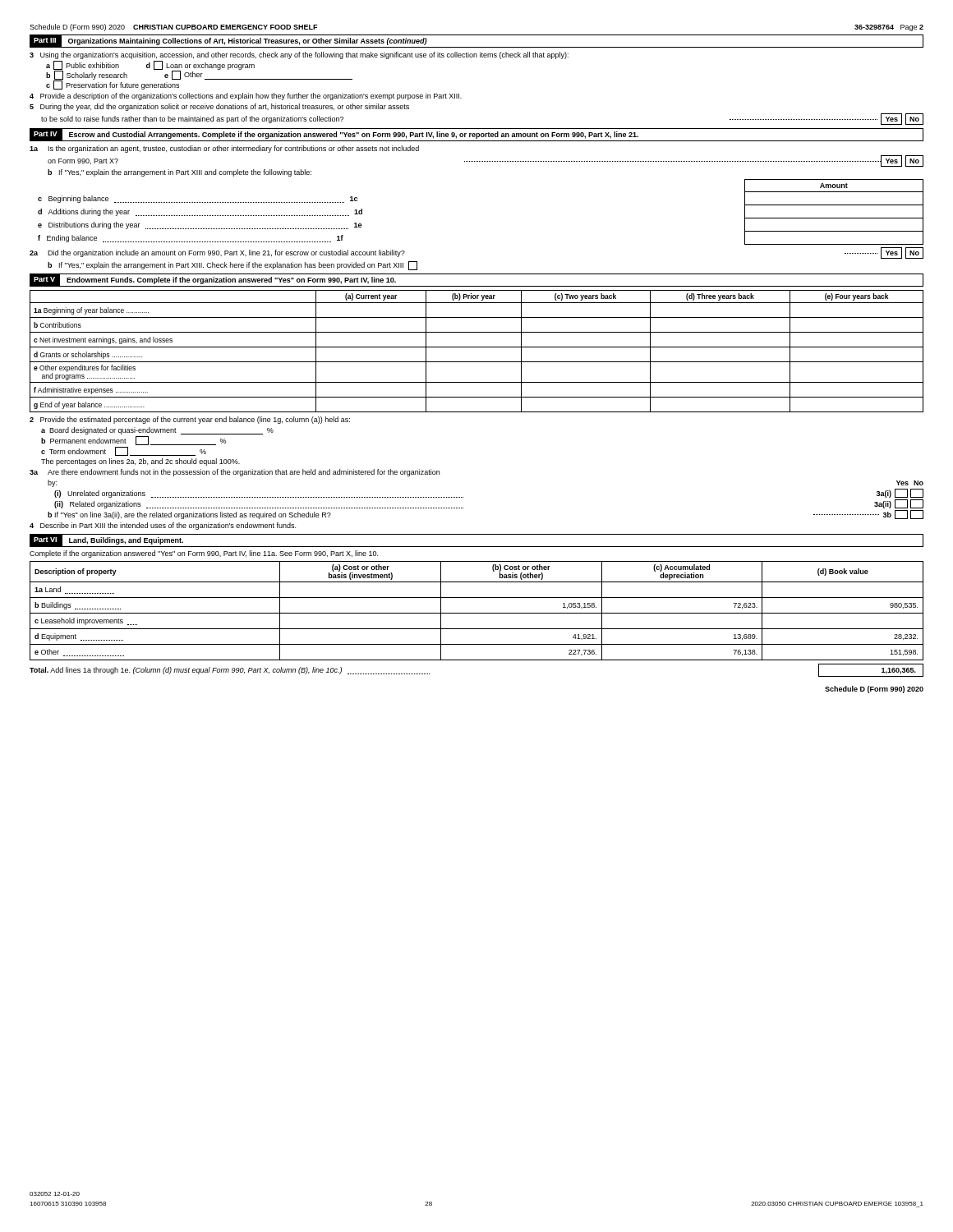The image size is (953, 1232).
Task: Locate the table with the text "1a Land"
Action: 476,611
